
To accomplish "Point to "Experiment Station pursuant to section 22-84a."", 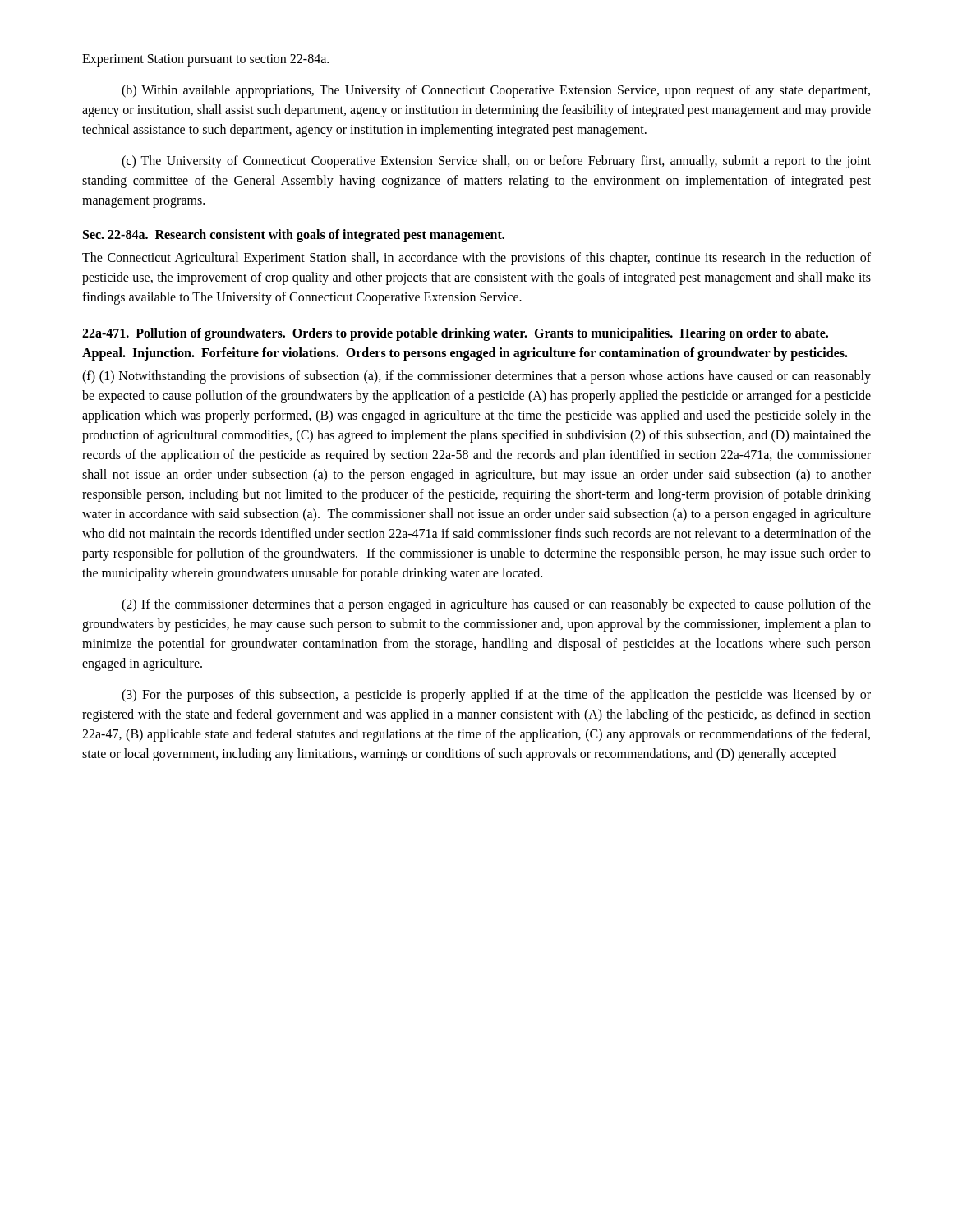I will click(206, 59).
